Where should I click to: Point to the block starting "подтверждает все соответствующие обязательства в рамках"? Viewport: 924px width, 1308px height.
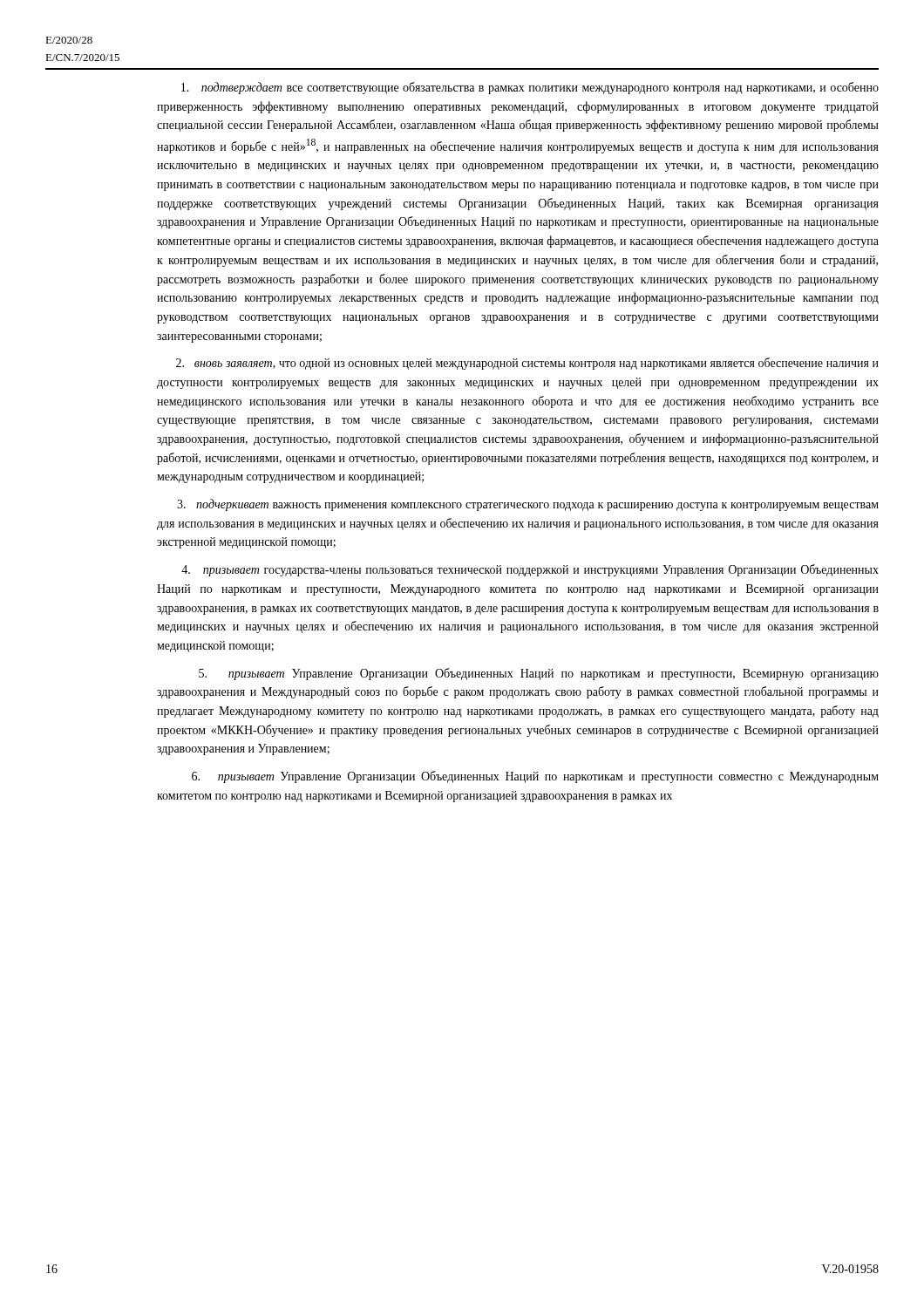pos(518,212)
